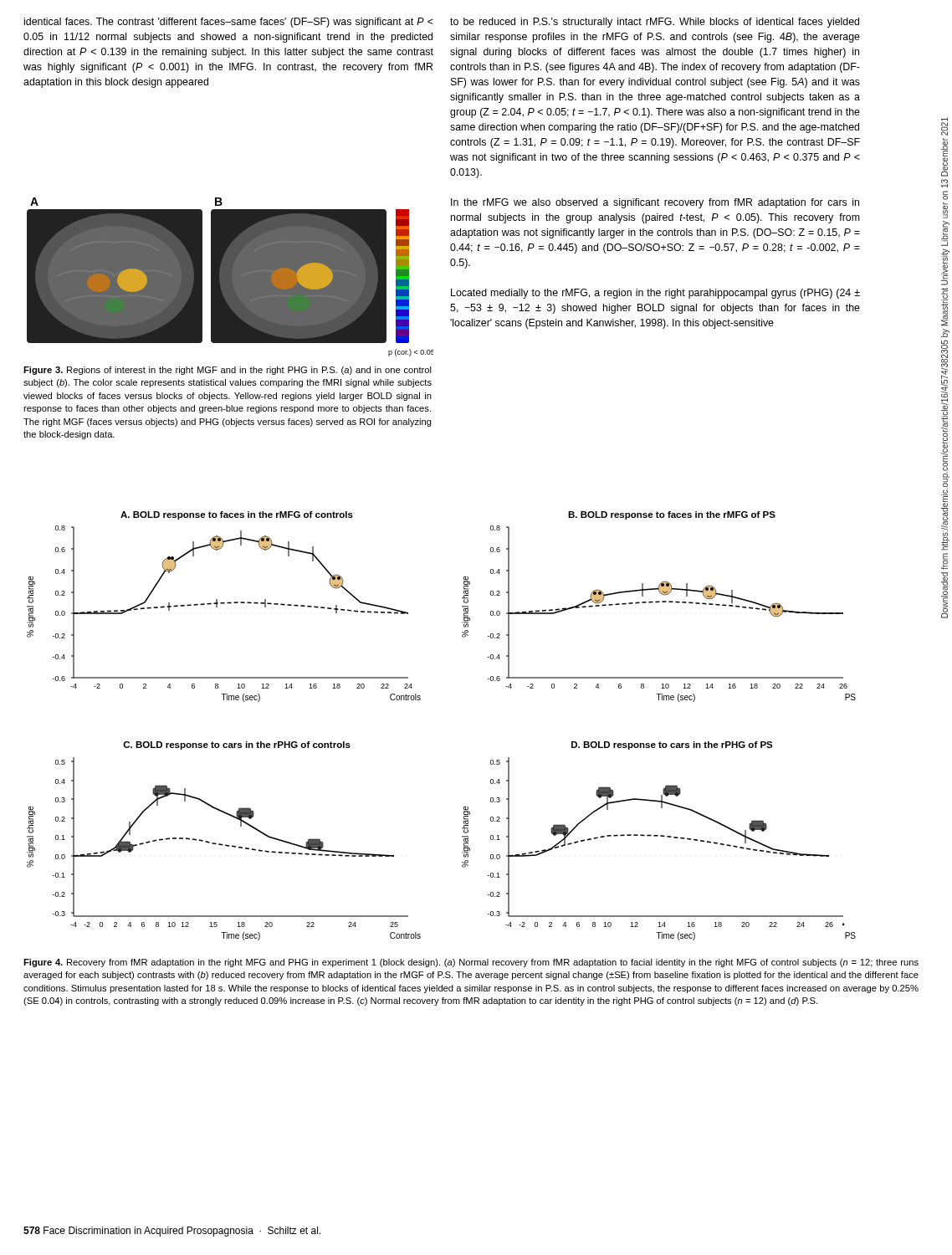Click on the caption with the text "Figure 4. Recovery from"
The height and width of the screenshot is (1255, 952).
click(471, 982)
